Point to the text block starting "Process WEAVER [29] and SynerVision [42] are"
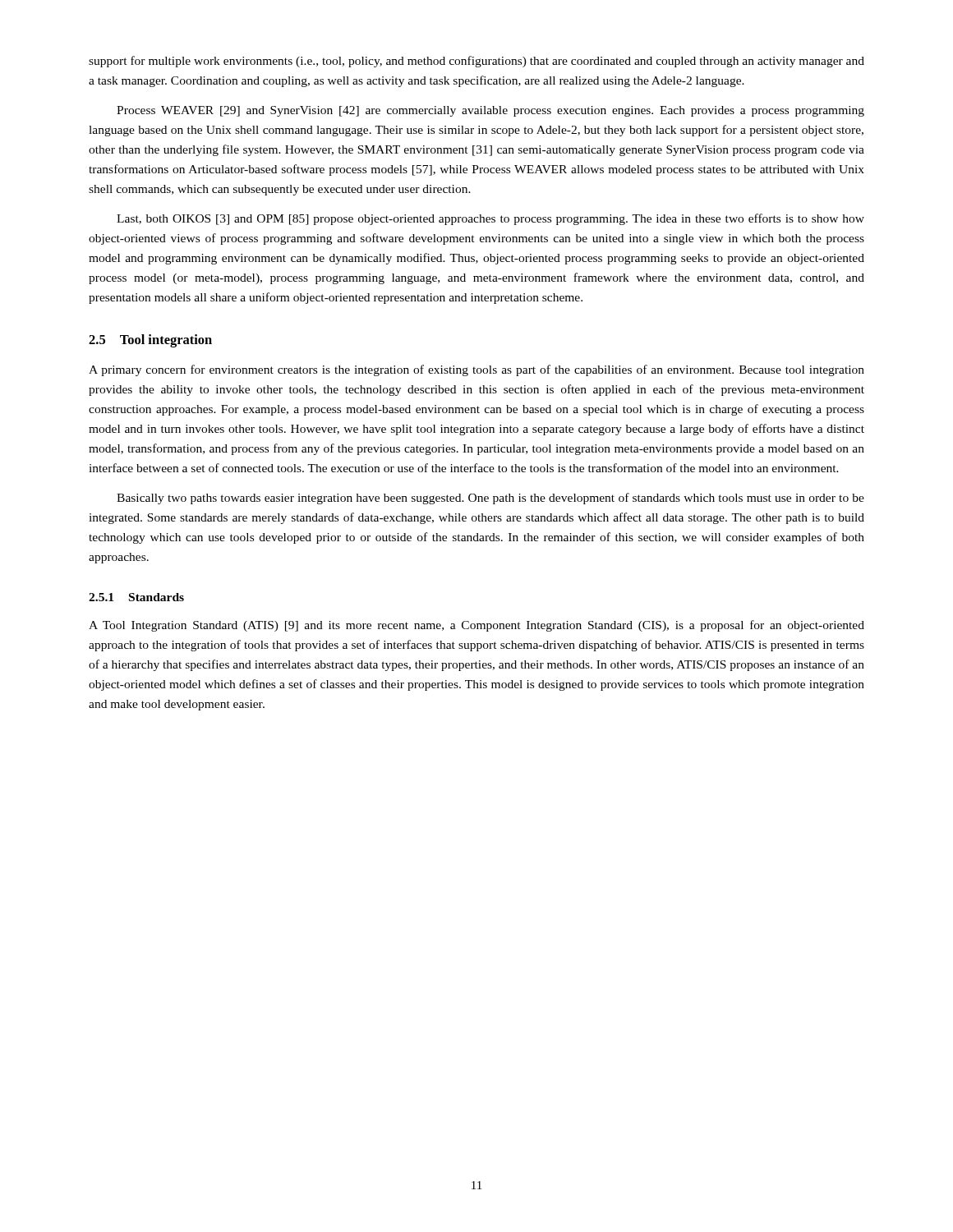Image resolution: width=953 pixels, height=1232 pixels. click(x=476, y=150)
